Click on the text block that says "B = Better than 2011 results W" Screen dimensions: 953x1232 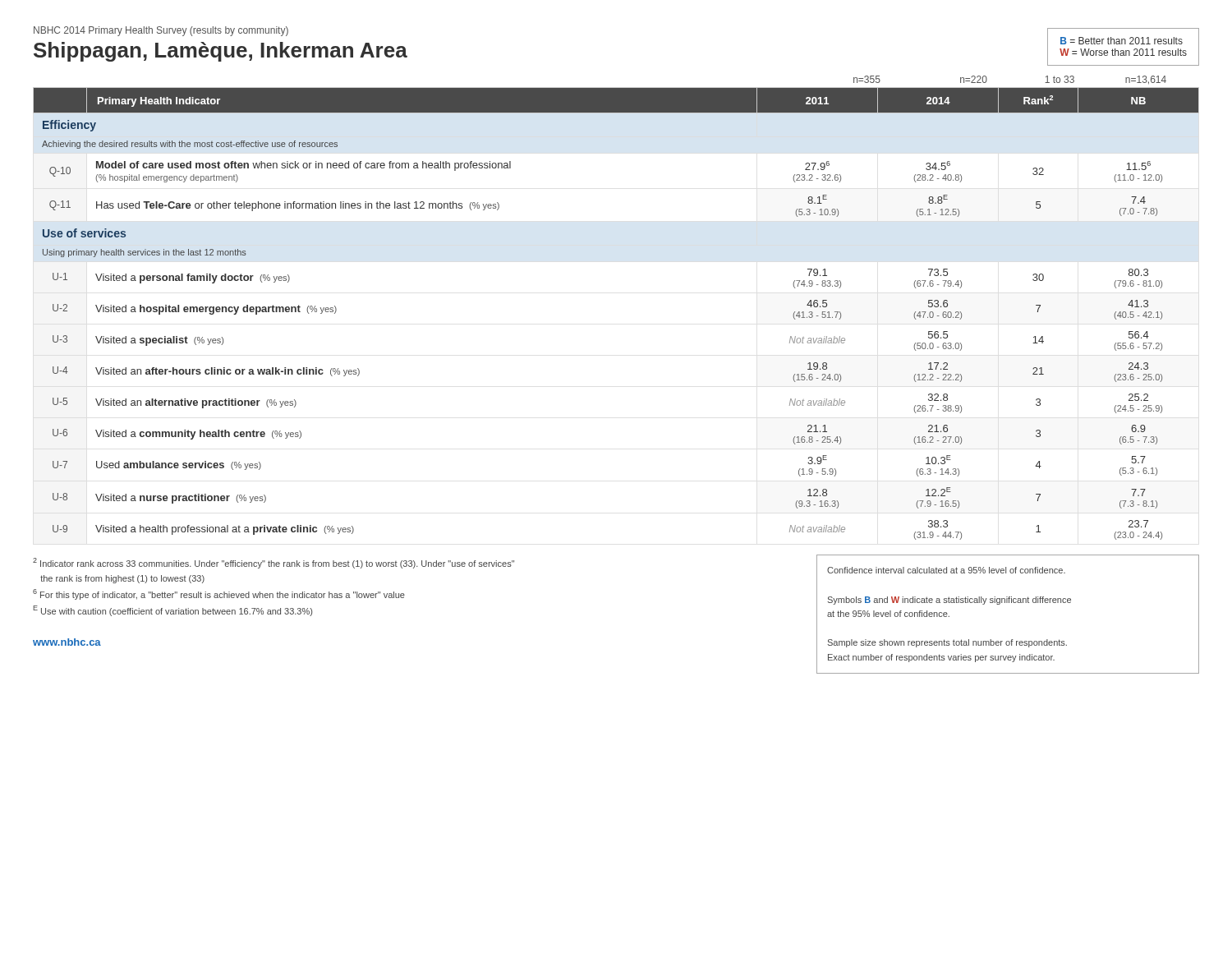pyautogui.click(x=1123, y=47)
